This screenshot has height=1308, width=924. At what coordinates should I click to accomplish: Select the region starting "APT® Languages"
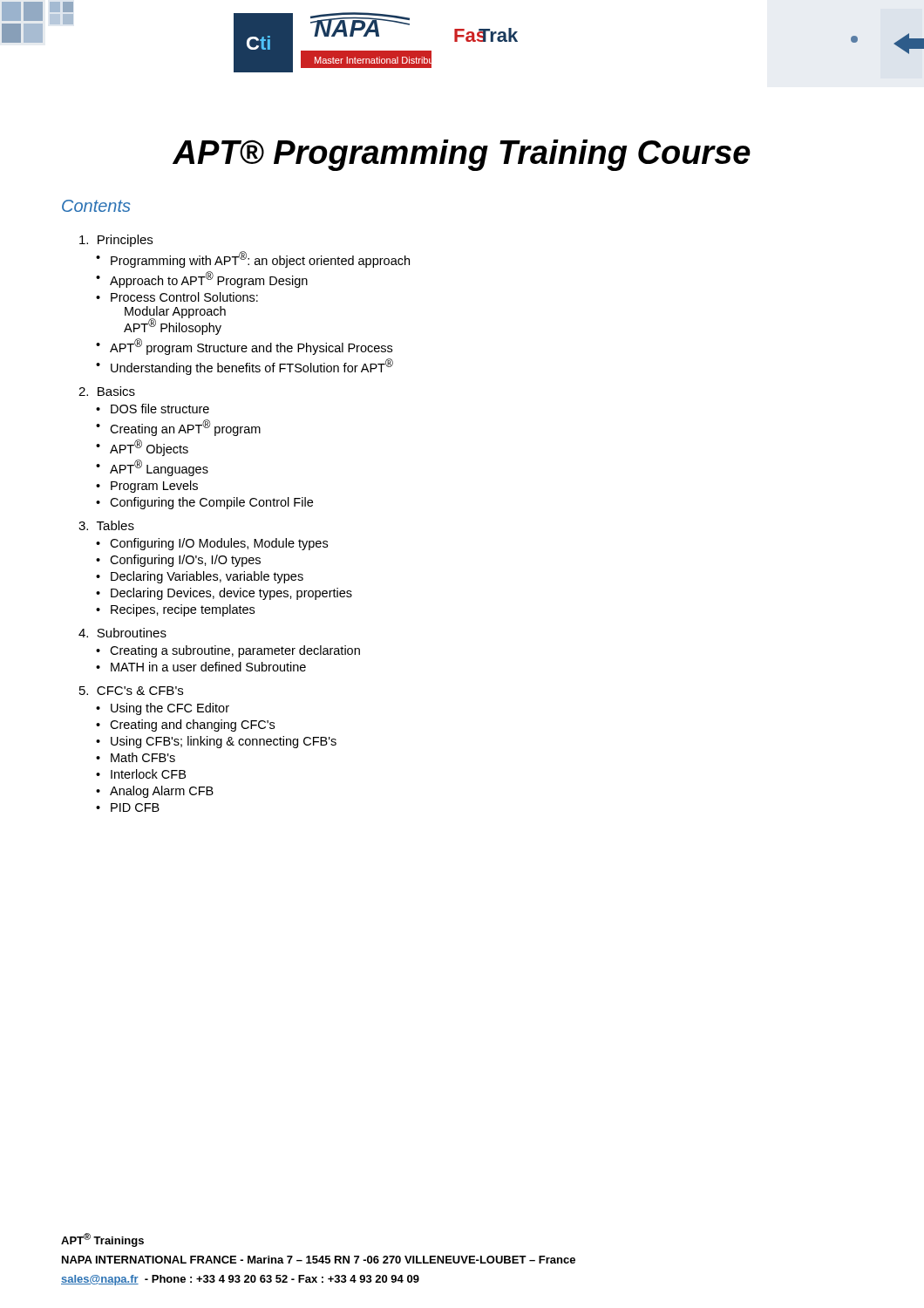pyautogui.click(x=159, y=467)
